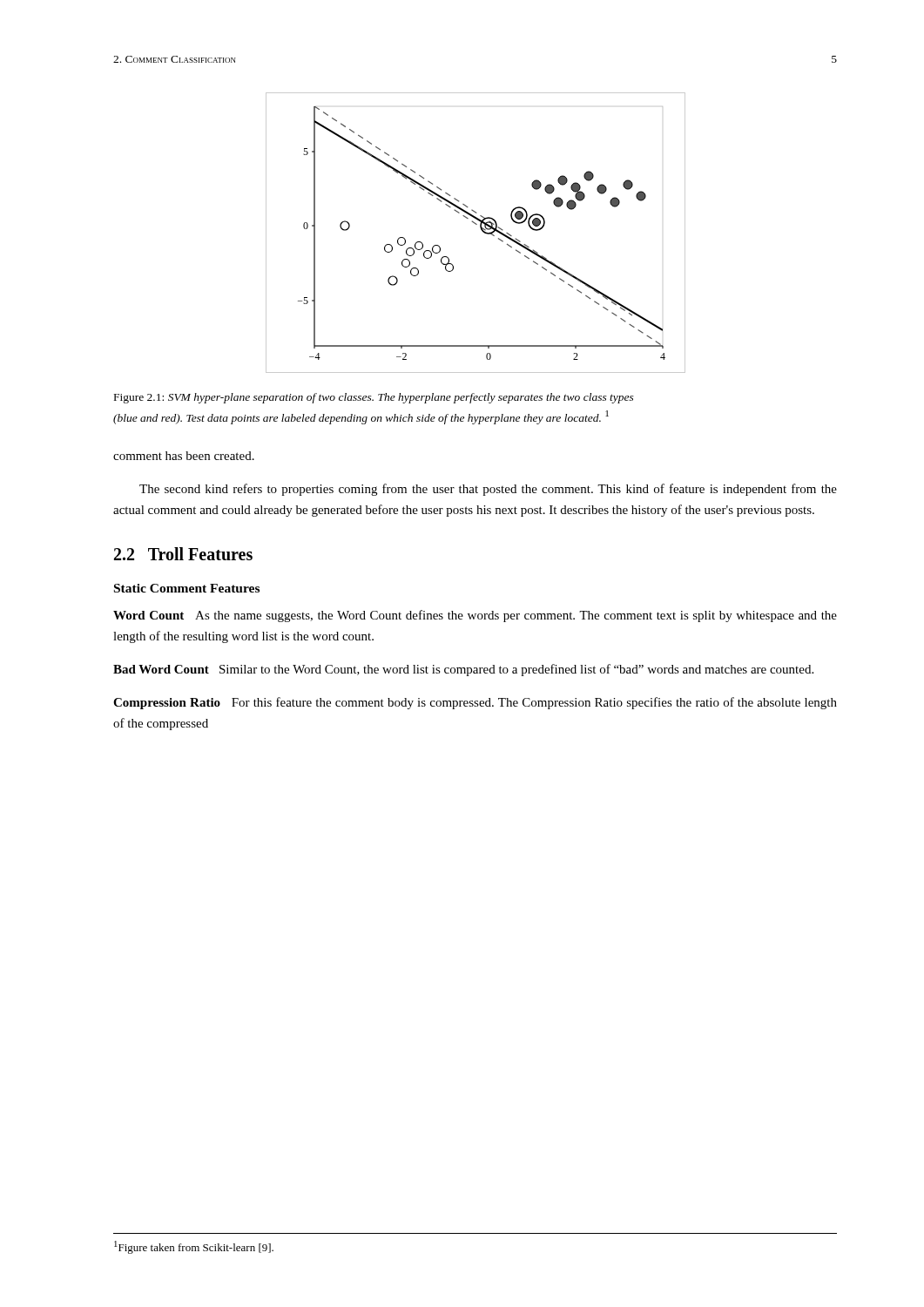Select the passage starting "2.2 Troll Features"
Viewport: 924px width, 1307px height.
click(x=183, y=554)
